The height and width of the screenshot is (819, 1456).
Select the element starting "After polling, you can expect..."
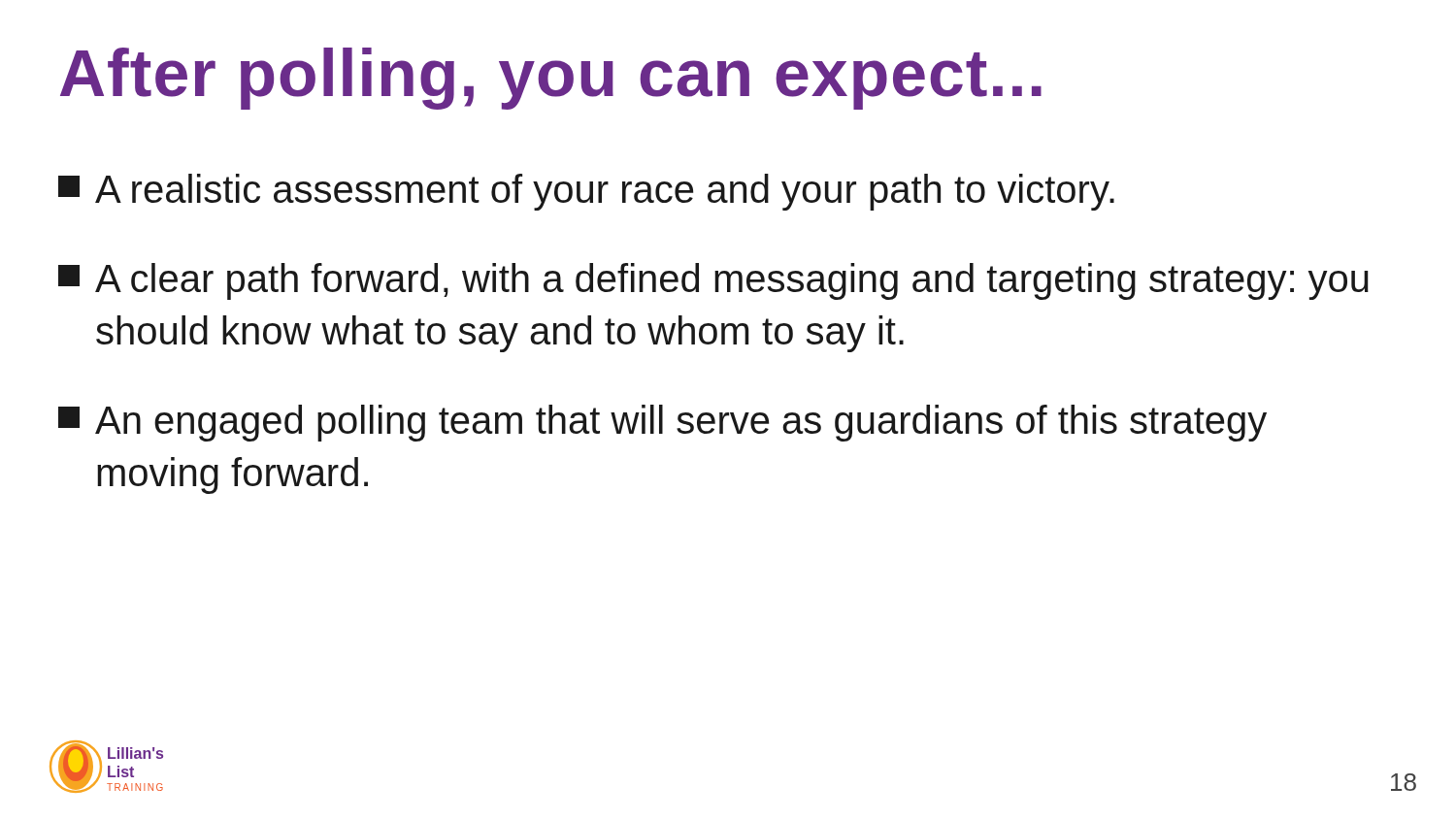pos(552,73)
